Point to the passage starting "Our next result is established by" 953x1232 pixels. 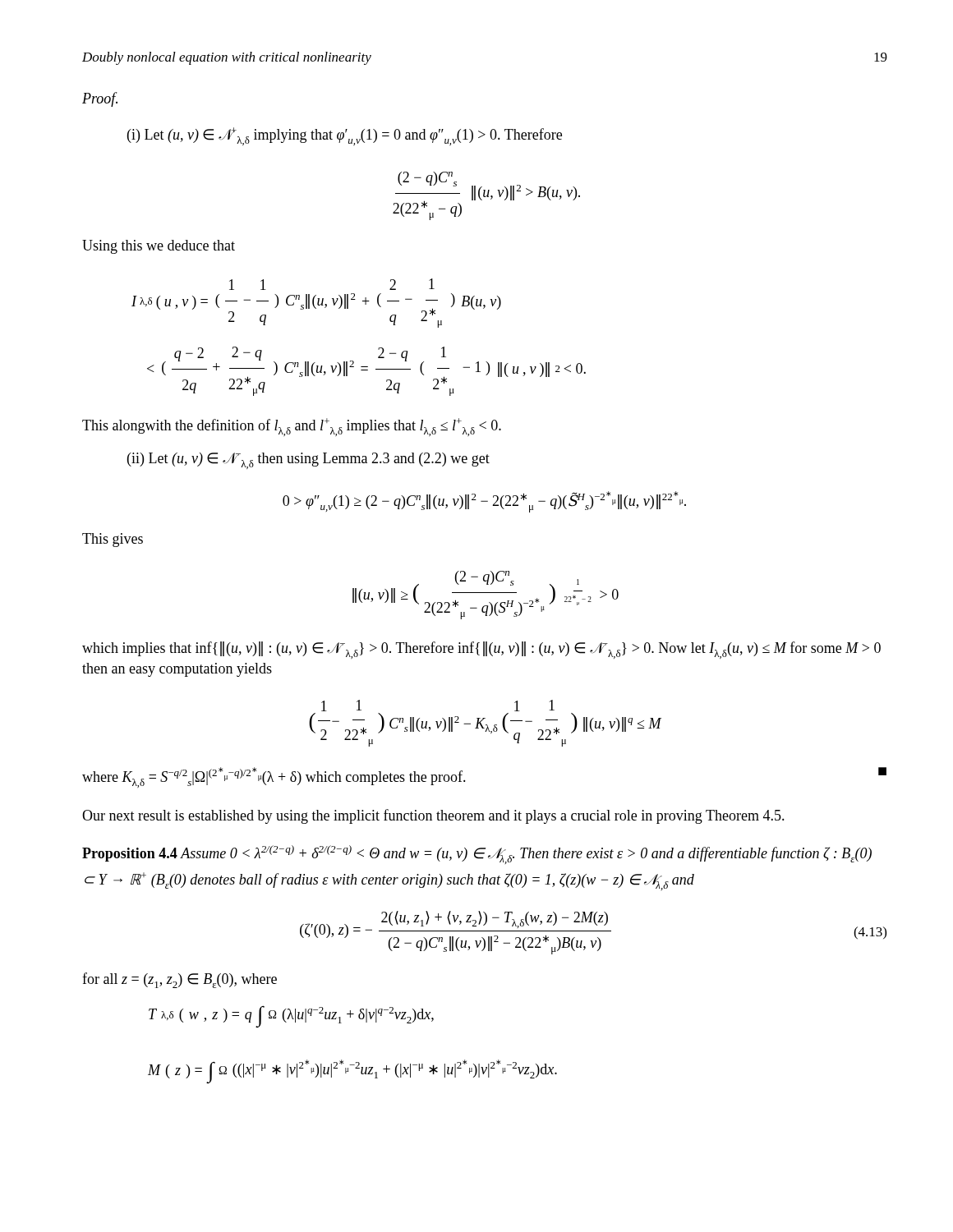point(434,815)
